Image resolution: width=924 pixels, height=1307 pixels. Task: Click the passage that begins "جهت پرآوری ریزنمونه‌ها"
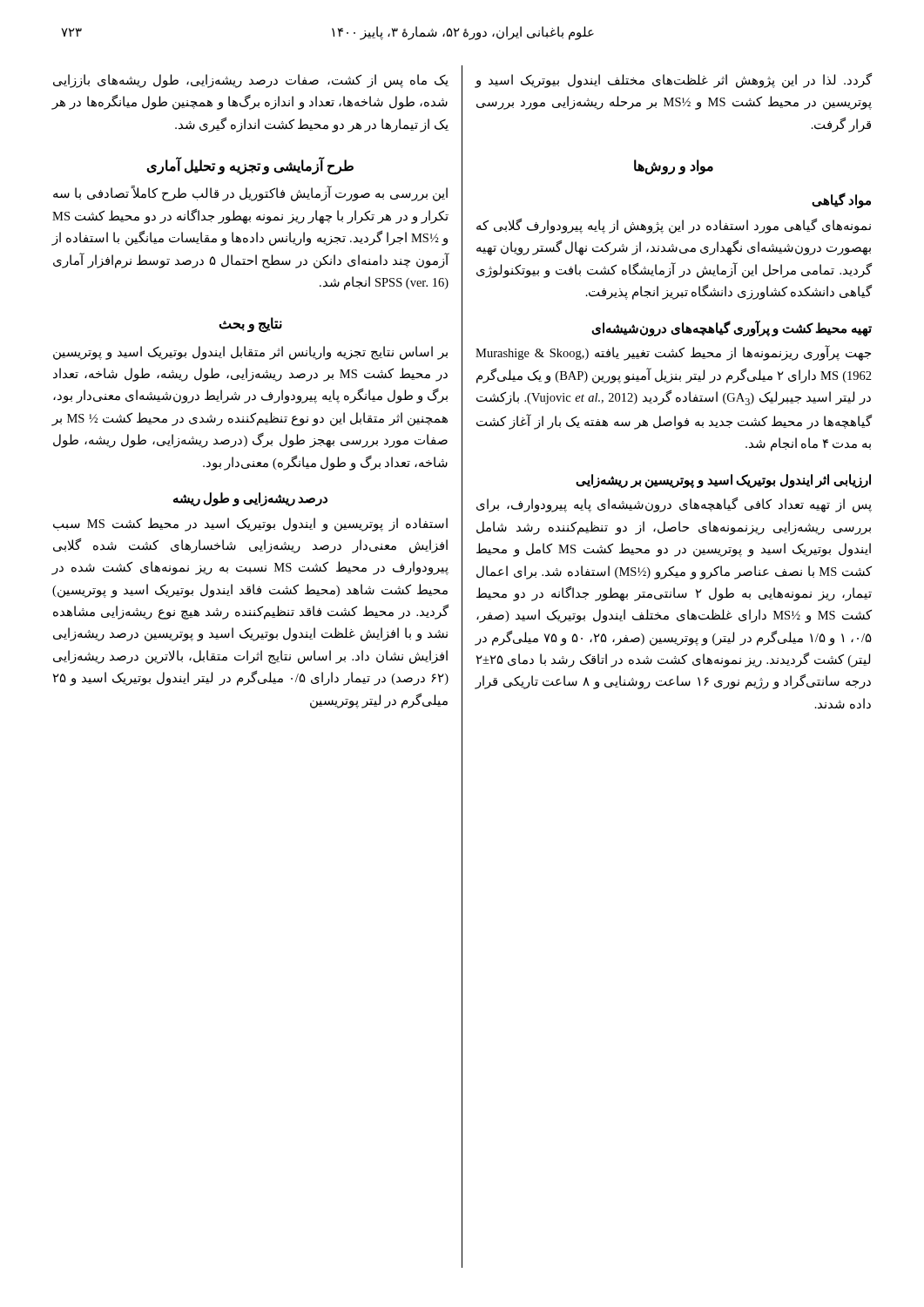click(674, 398)
